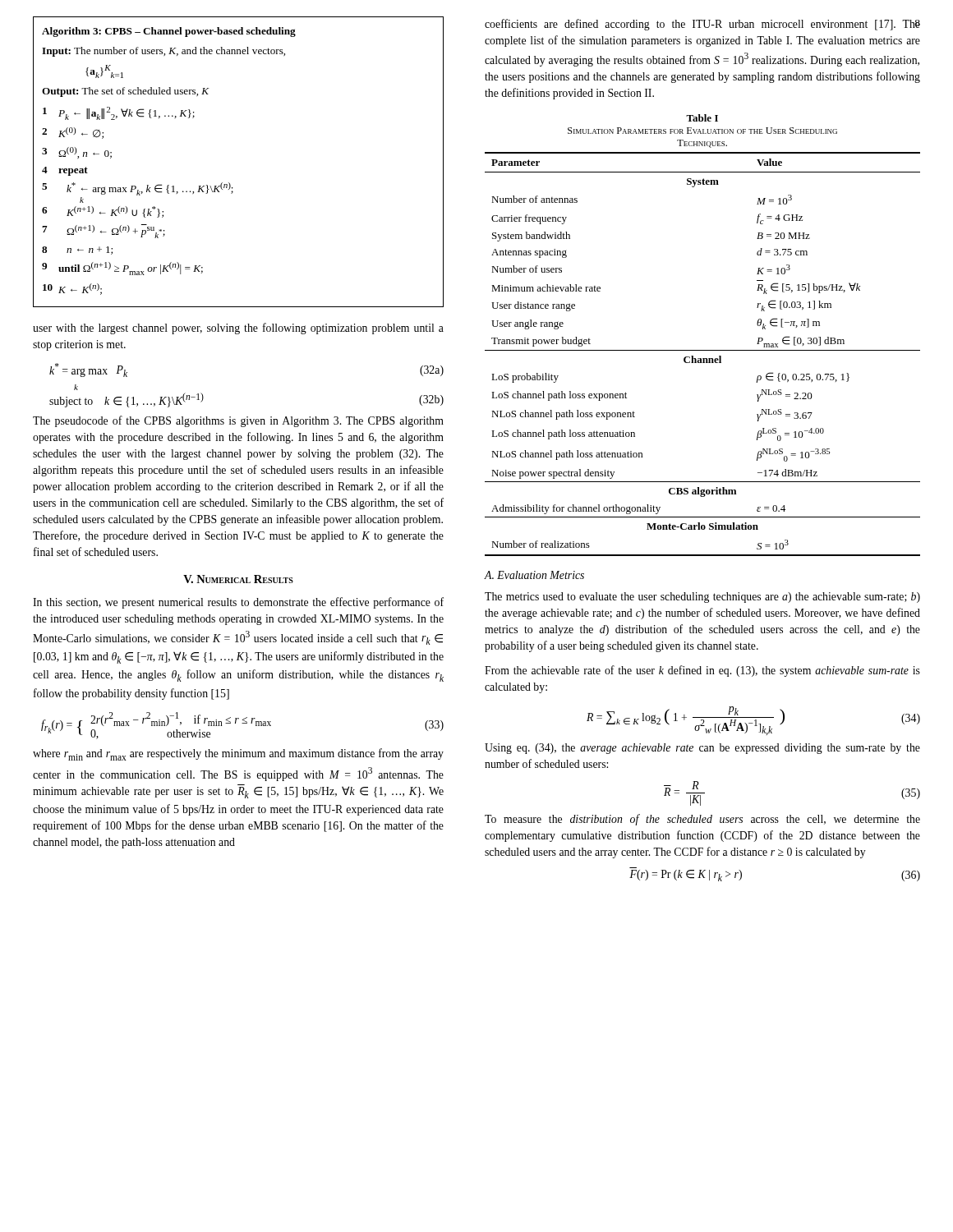Navigate to the block starting "R = R |K|"
The width and height of the screenshot is (953, 1232).
[x=707, y=793]
